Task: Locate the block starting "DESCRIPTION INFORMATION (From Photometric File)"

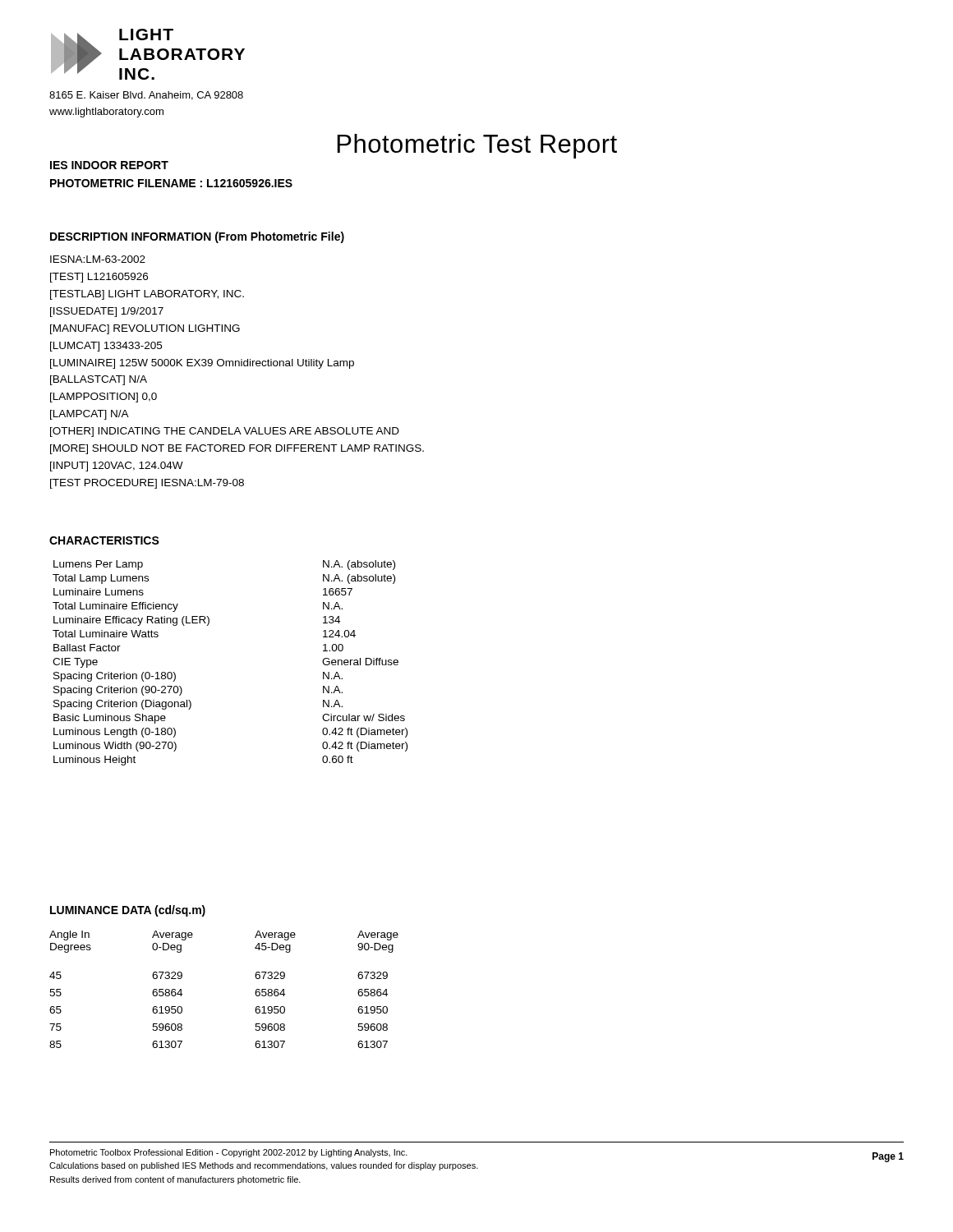Action: pos(197,237)
